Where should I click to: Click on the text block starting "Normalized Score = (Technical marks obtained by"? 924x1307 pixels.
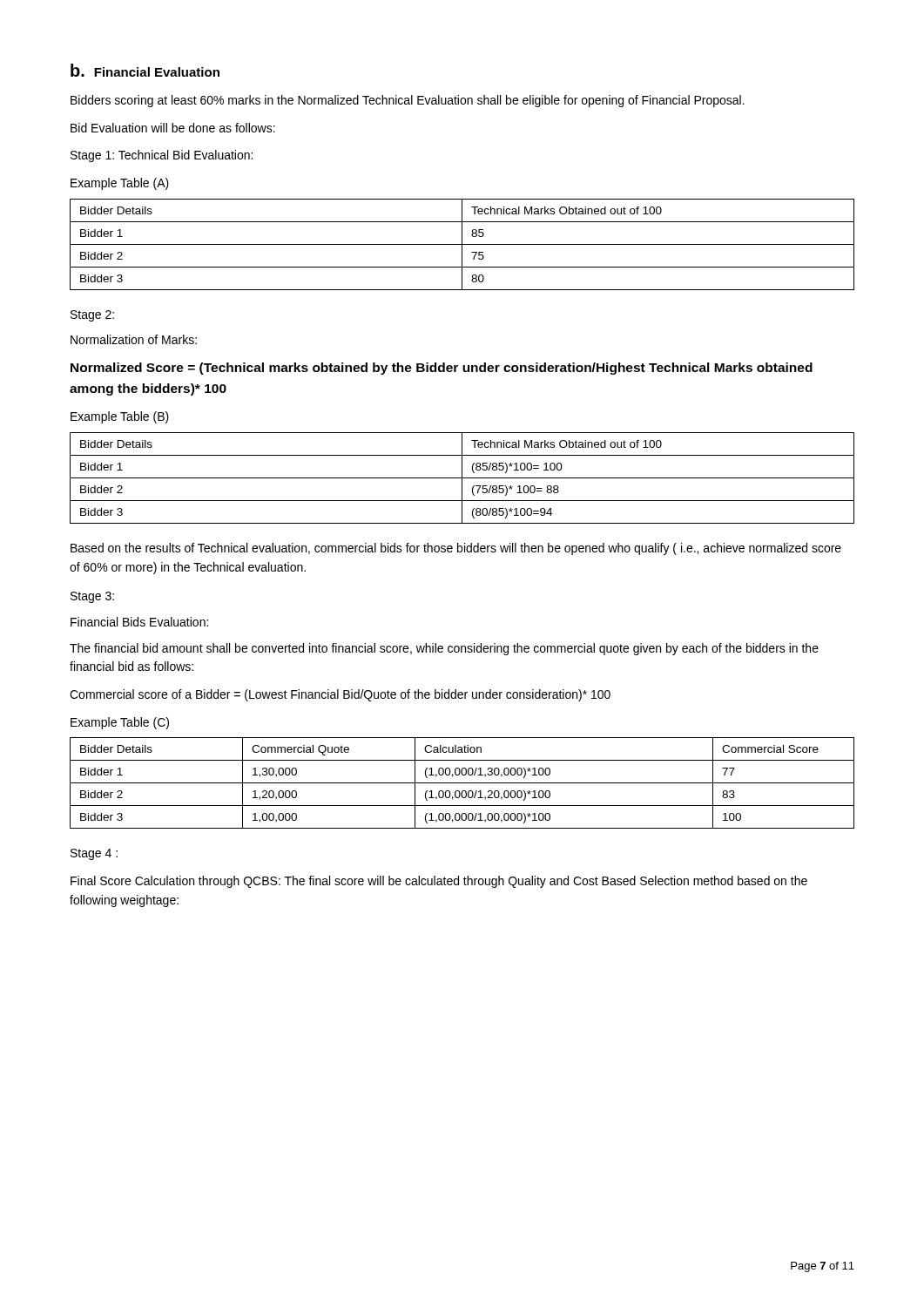coord(441,378)
